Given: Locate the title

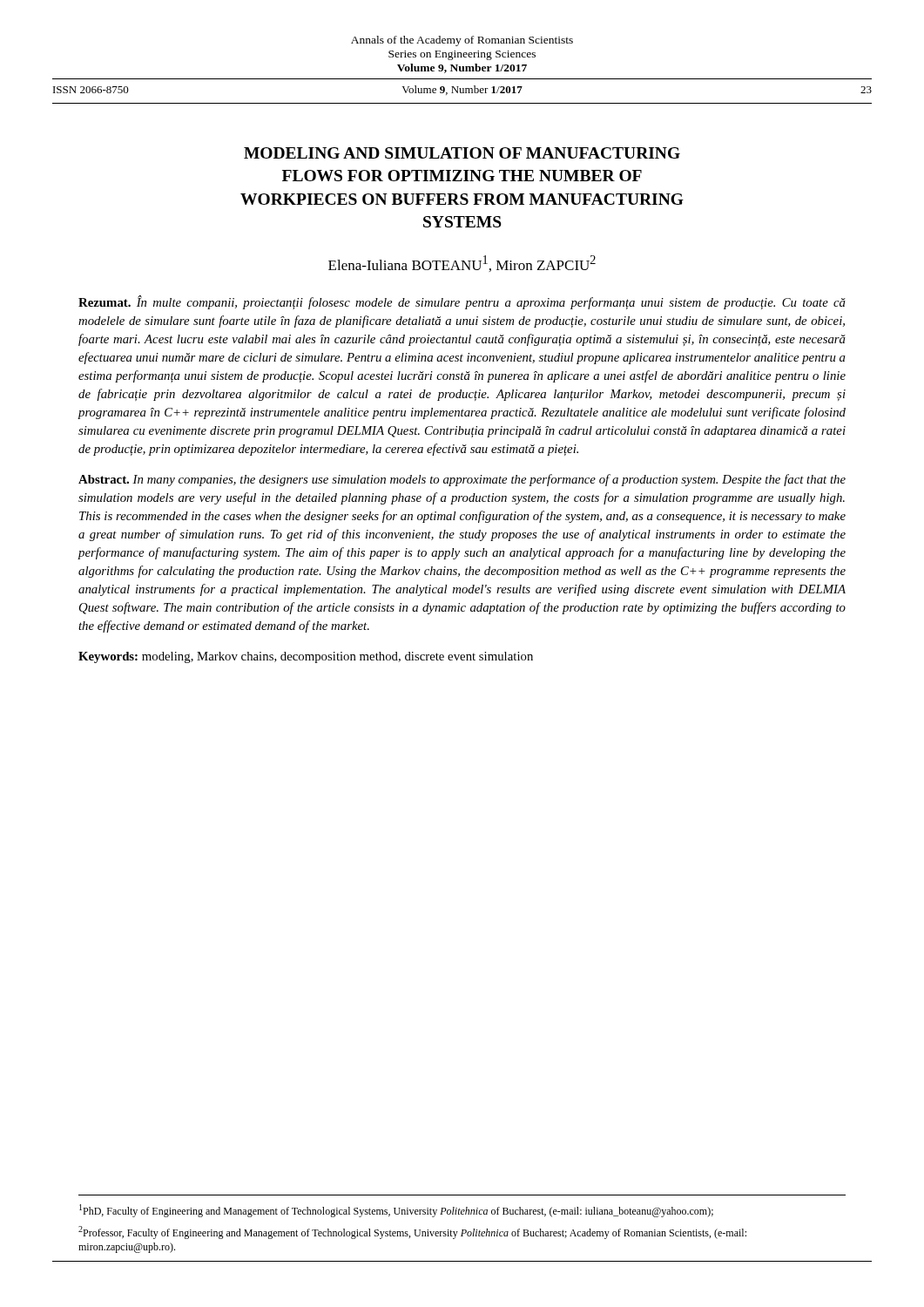Looking at the screenshot, I should click(462, 187).
